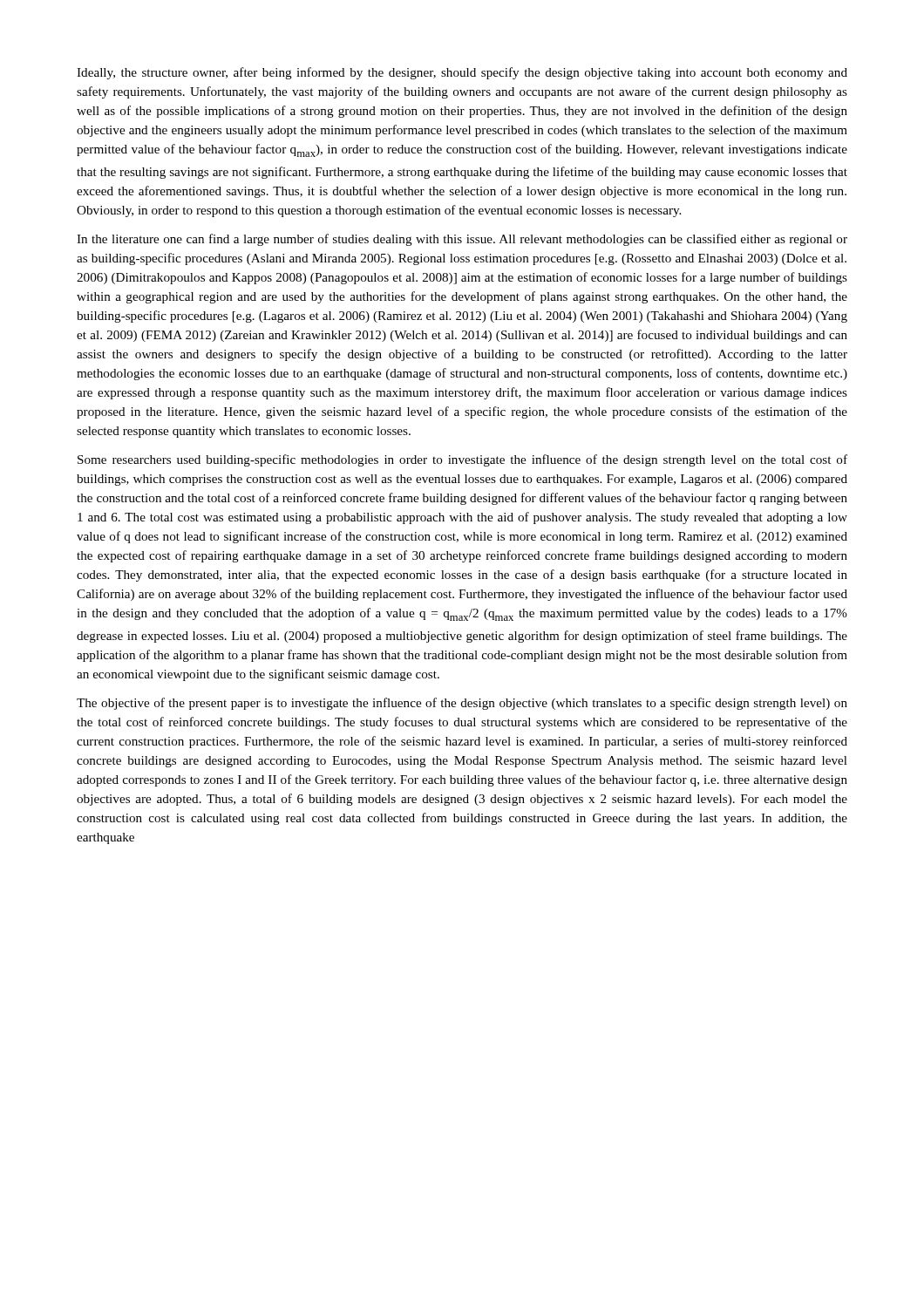Find the text block that reads "Ideally, the structure owner, after being informed by"

[x=462, y=141]
